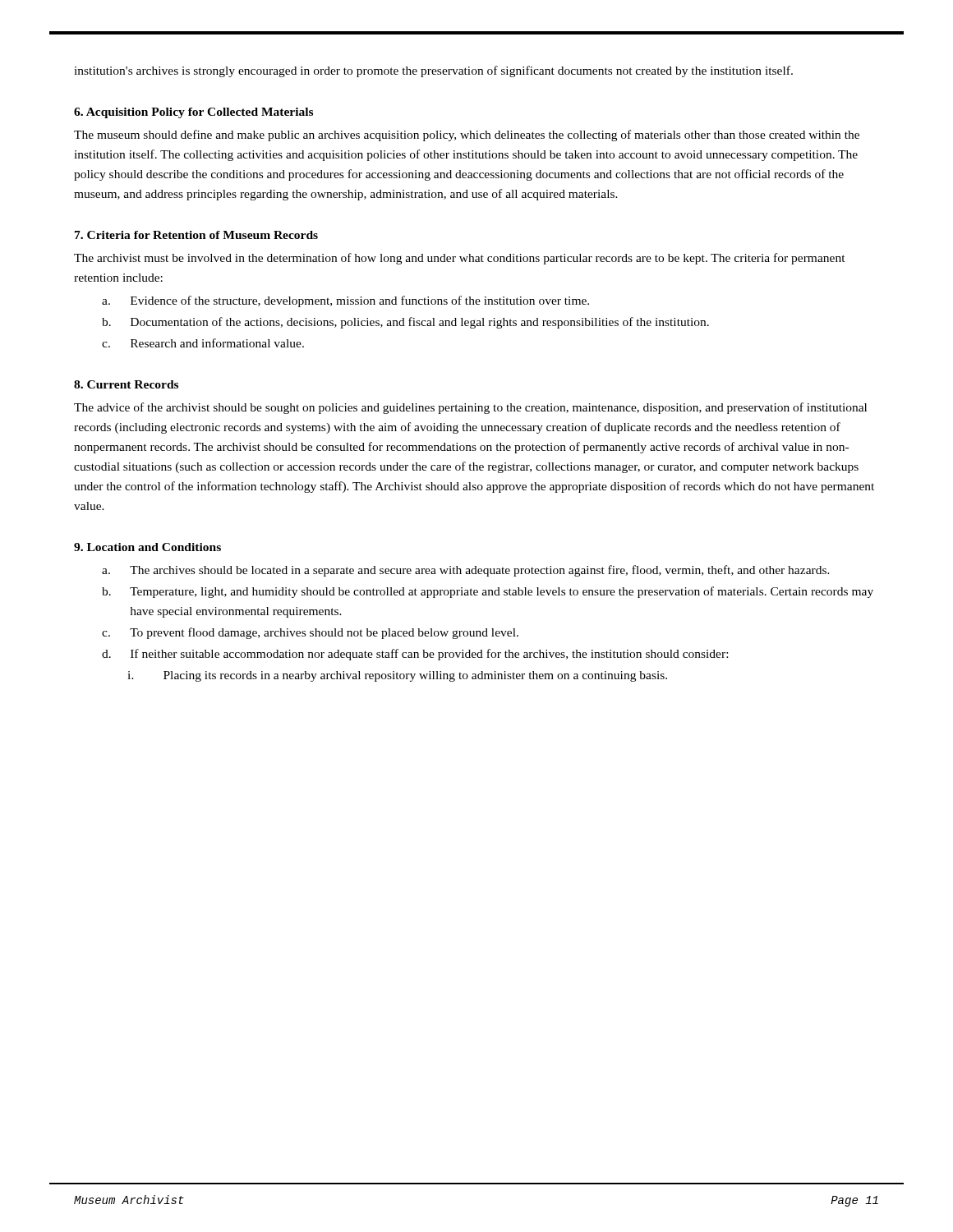The width and height of the screenshot is (953, 1232).
Task: Point to the block beginning "The advice of the archivist should be sought"
Action: [474, 456]
